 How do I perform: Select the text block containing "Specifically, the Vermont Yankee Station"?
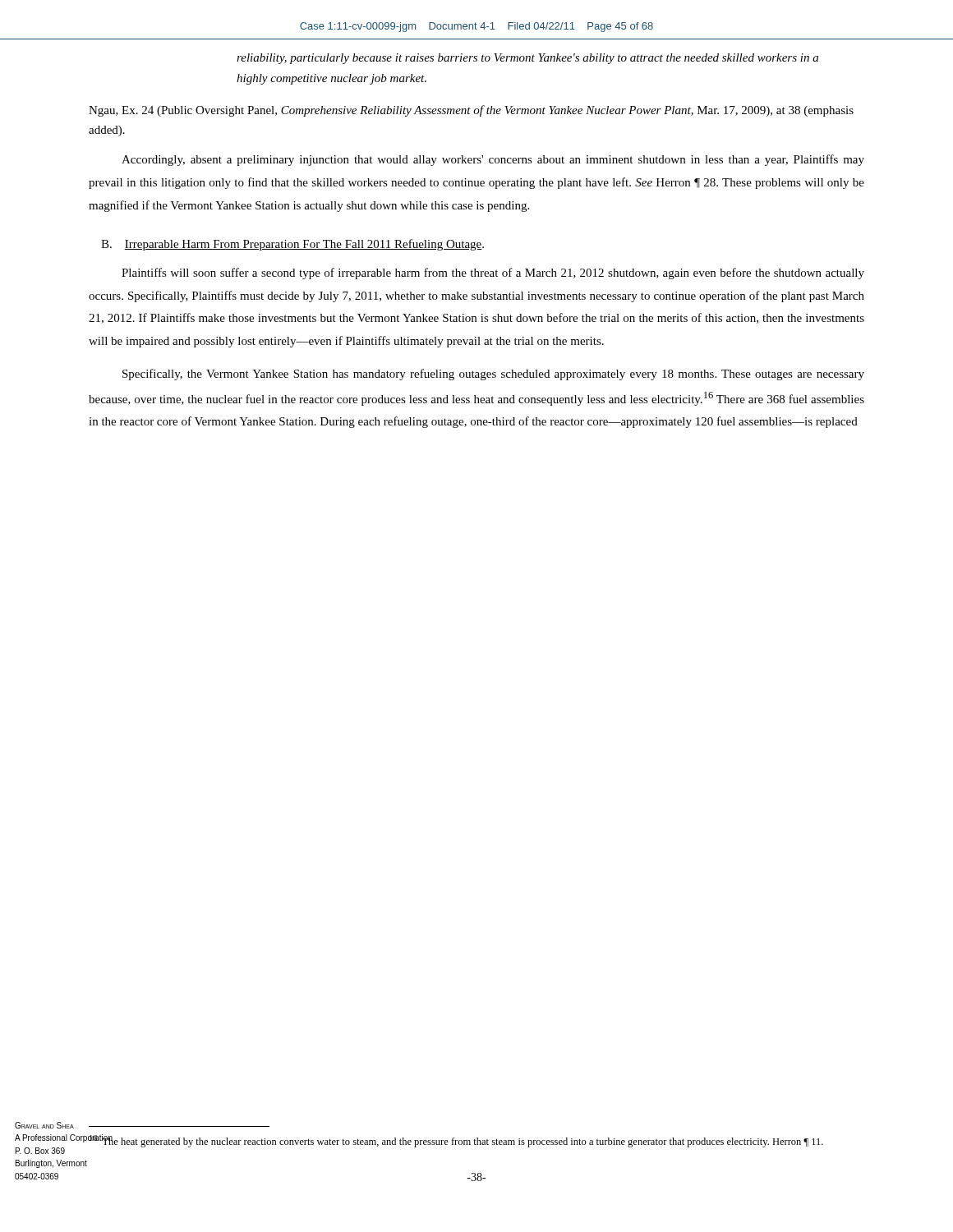pos(476,398)
